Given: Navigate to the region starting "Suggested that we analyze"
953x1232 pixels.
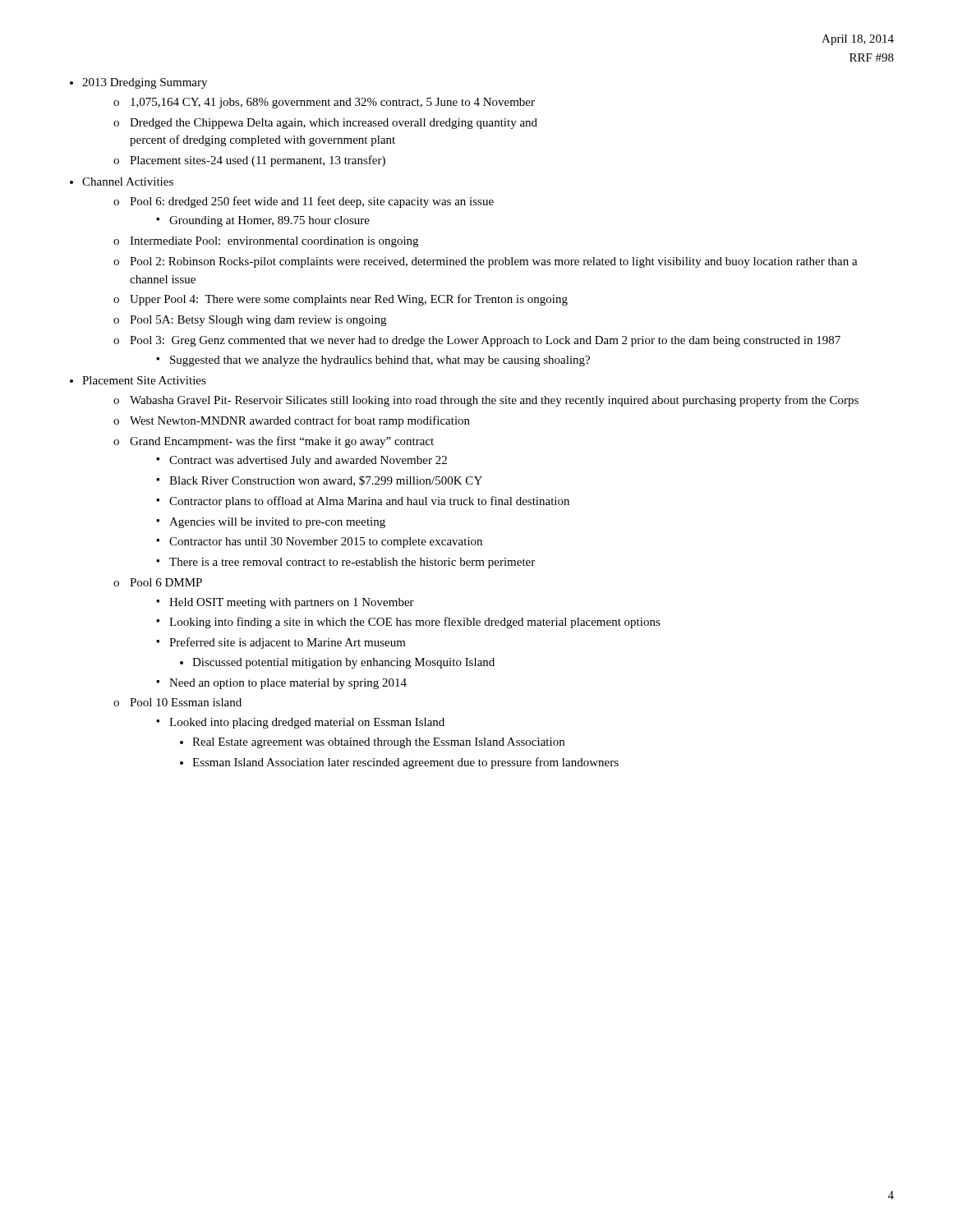Looking at the screenshot, I should click(380, 359).
